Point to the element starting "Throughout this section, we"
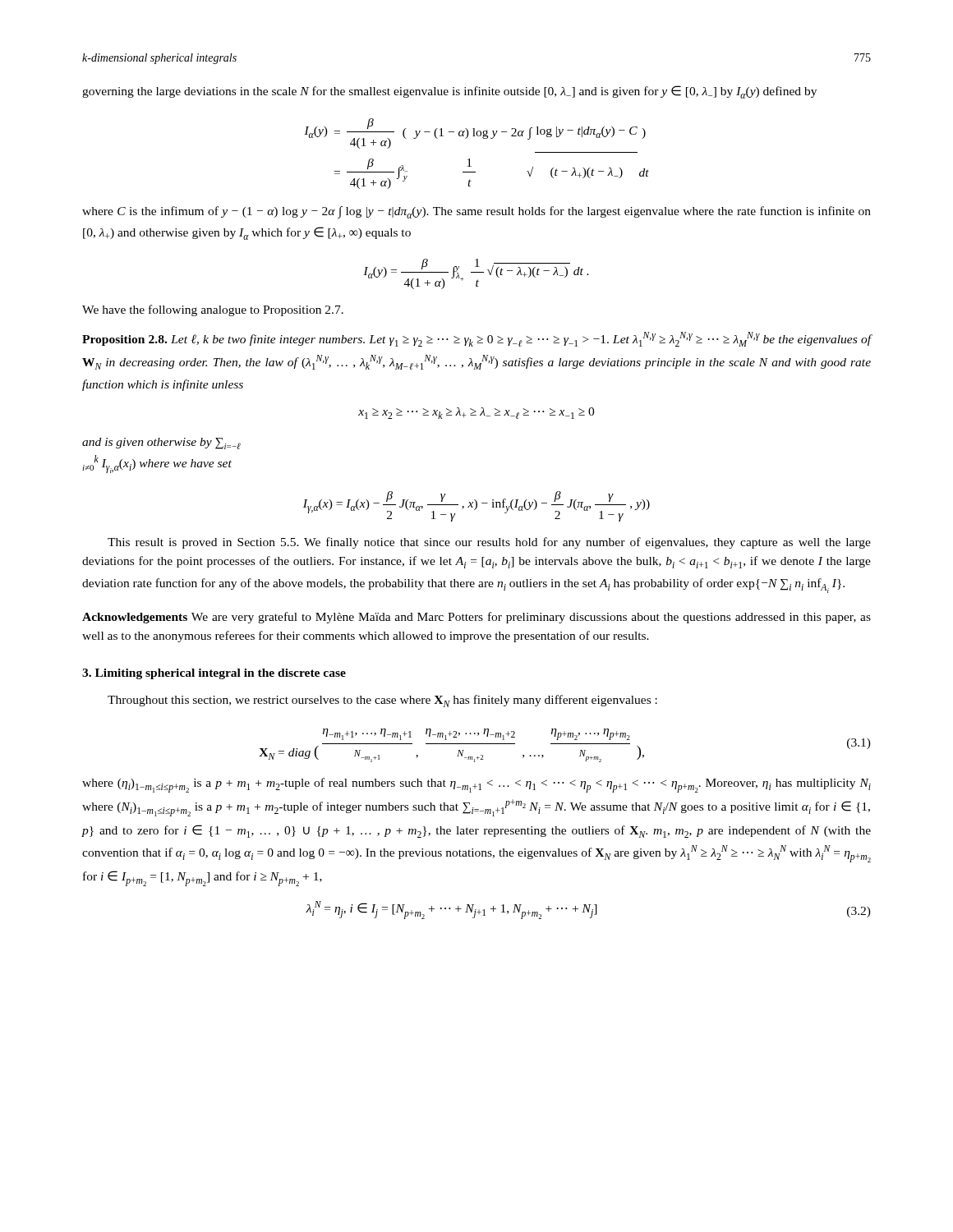The height and width of the screenshot is (1232, 953). click(476, 701)
